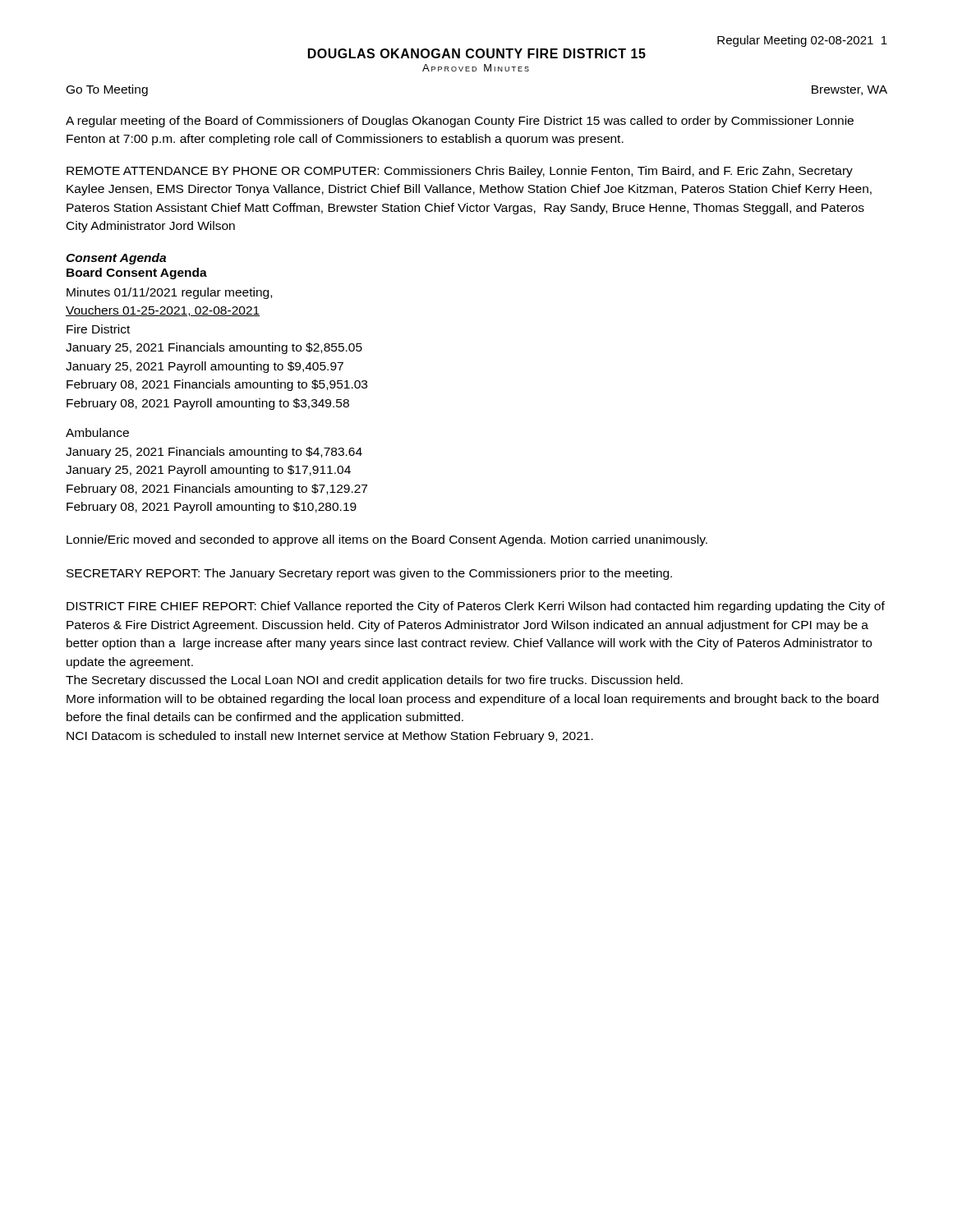Screen dimensions: 1232x953
Task: Click where it says "Board Consent Agenda"
Action: click(x=136, y=272)
